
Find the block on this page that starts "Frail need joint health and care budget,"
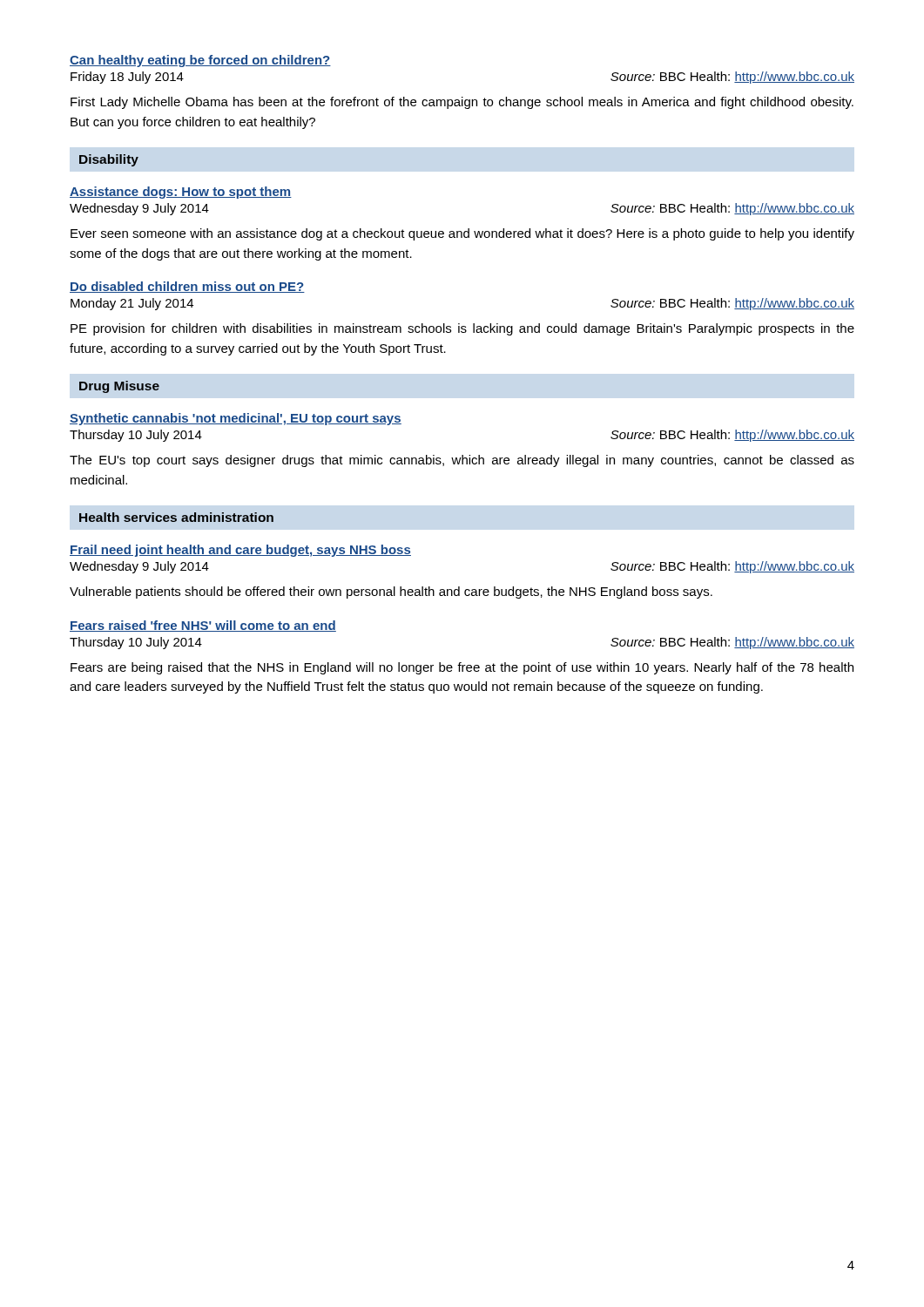pos(240,551)
